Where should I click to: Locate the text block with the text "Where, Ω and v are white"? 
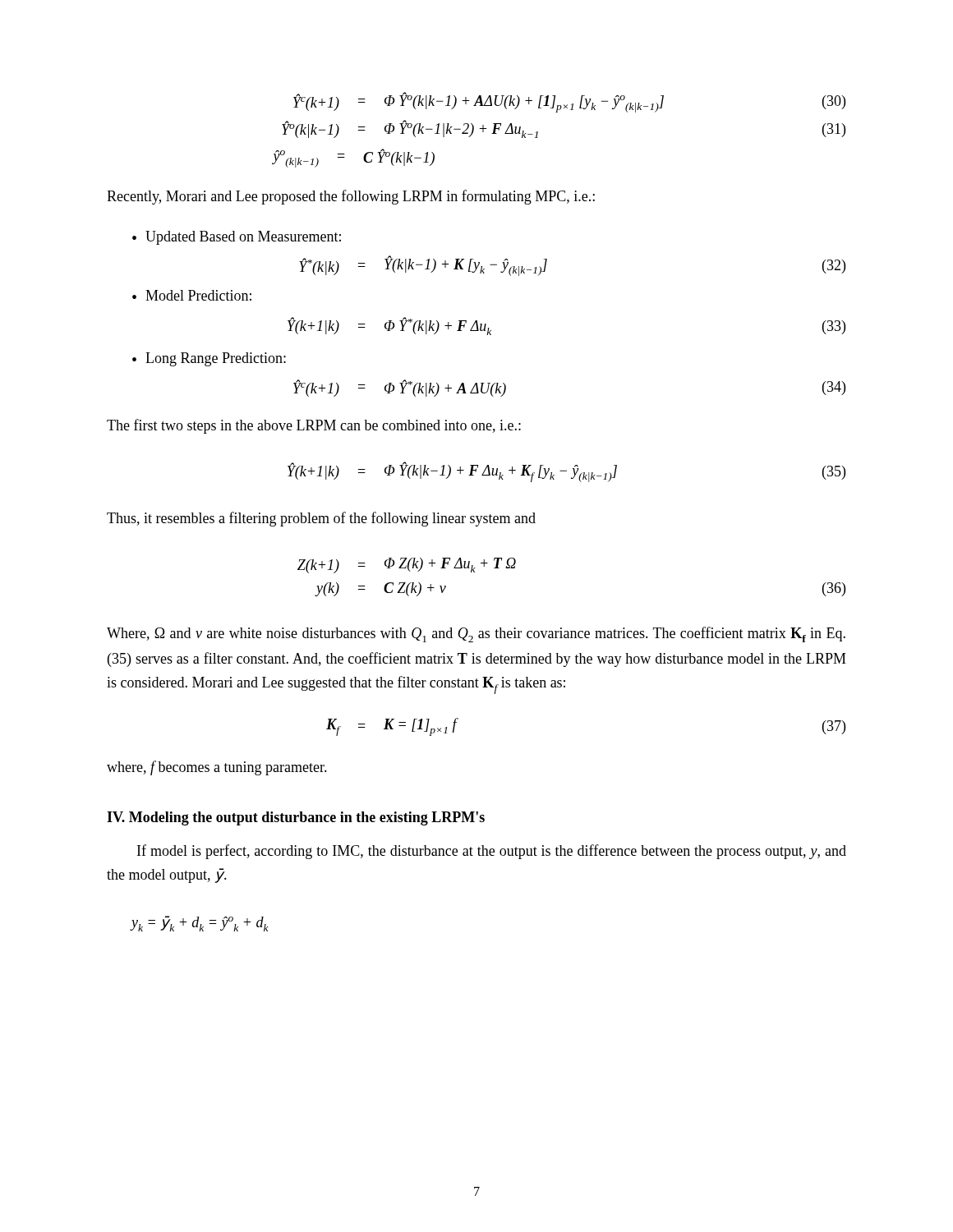tap(476, 659)
